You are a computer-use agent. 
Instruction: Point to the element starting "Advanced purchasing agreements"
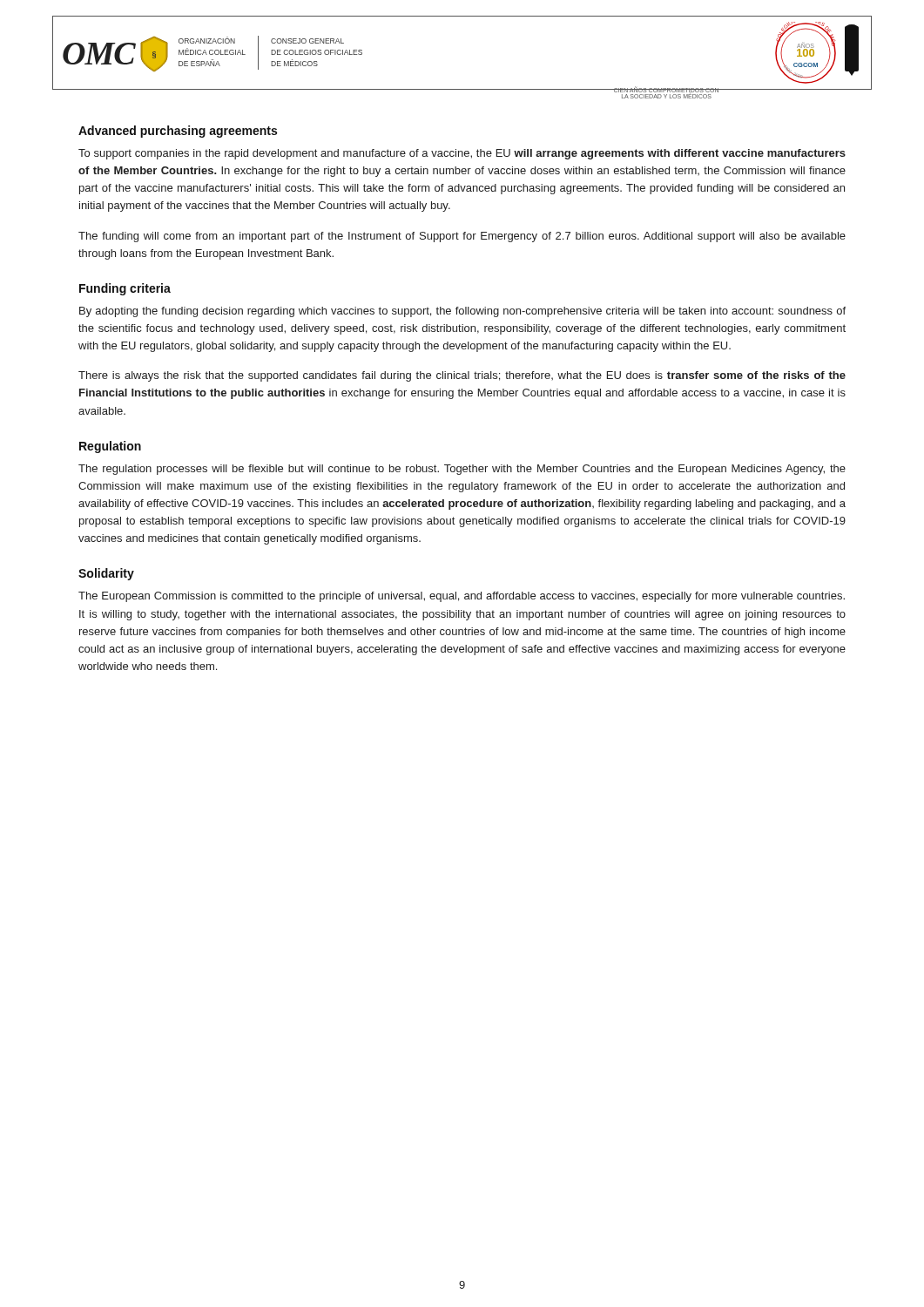coord(178,131)
